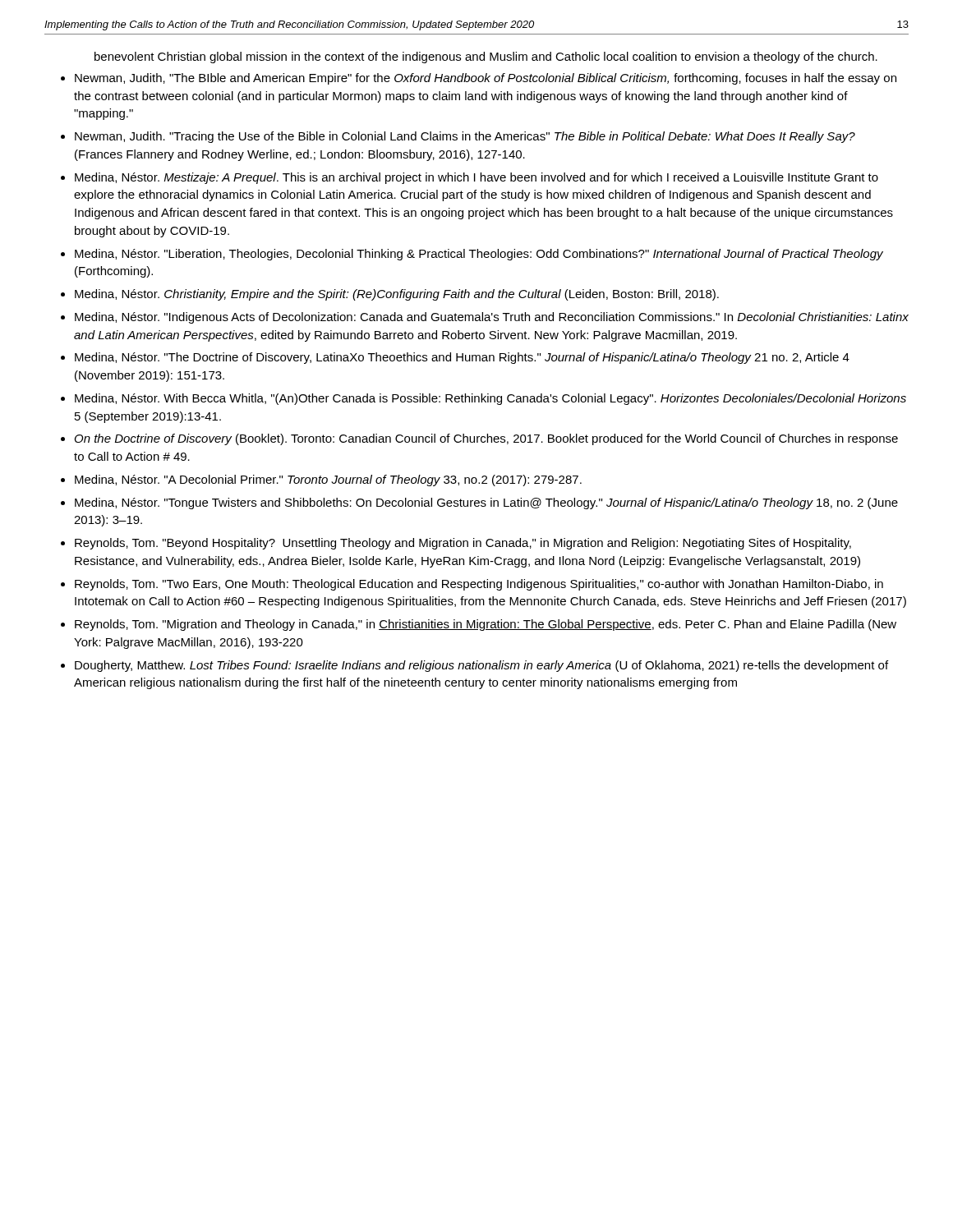Click on the passage starting "Reynolds, Tom. "Migration and"
The image size is (953, 1232).
(485, 633)
